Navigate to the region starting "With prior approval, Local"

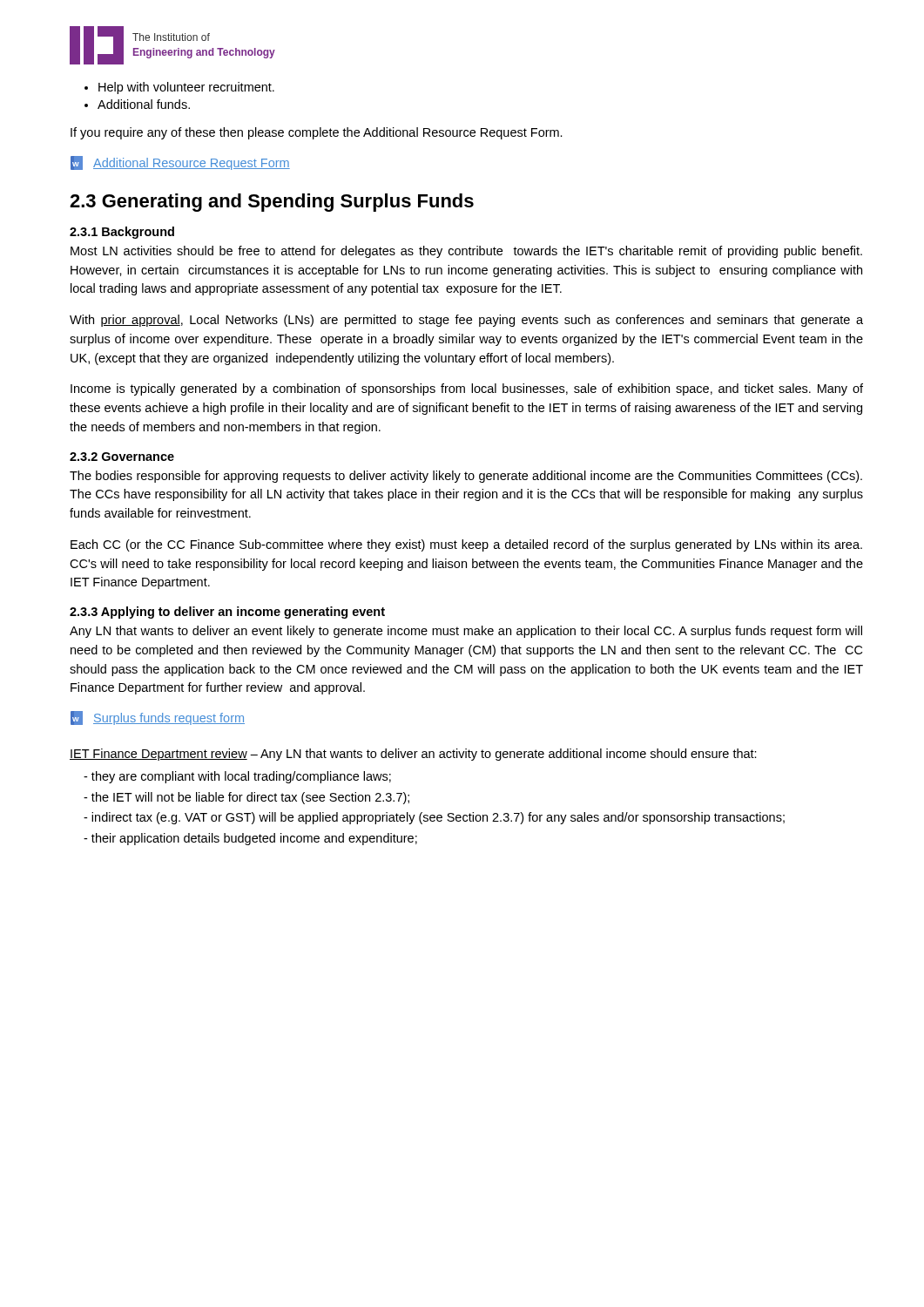click(466, 339)
